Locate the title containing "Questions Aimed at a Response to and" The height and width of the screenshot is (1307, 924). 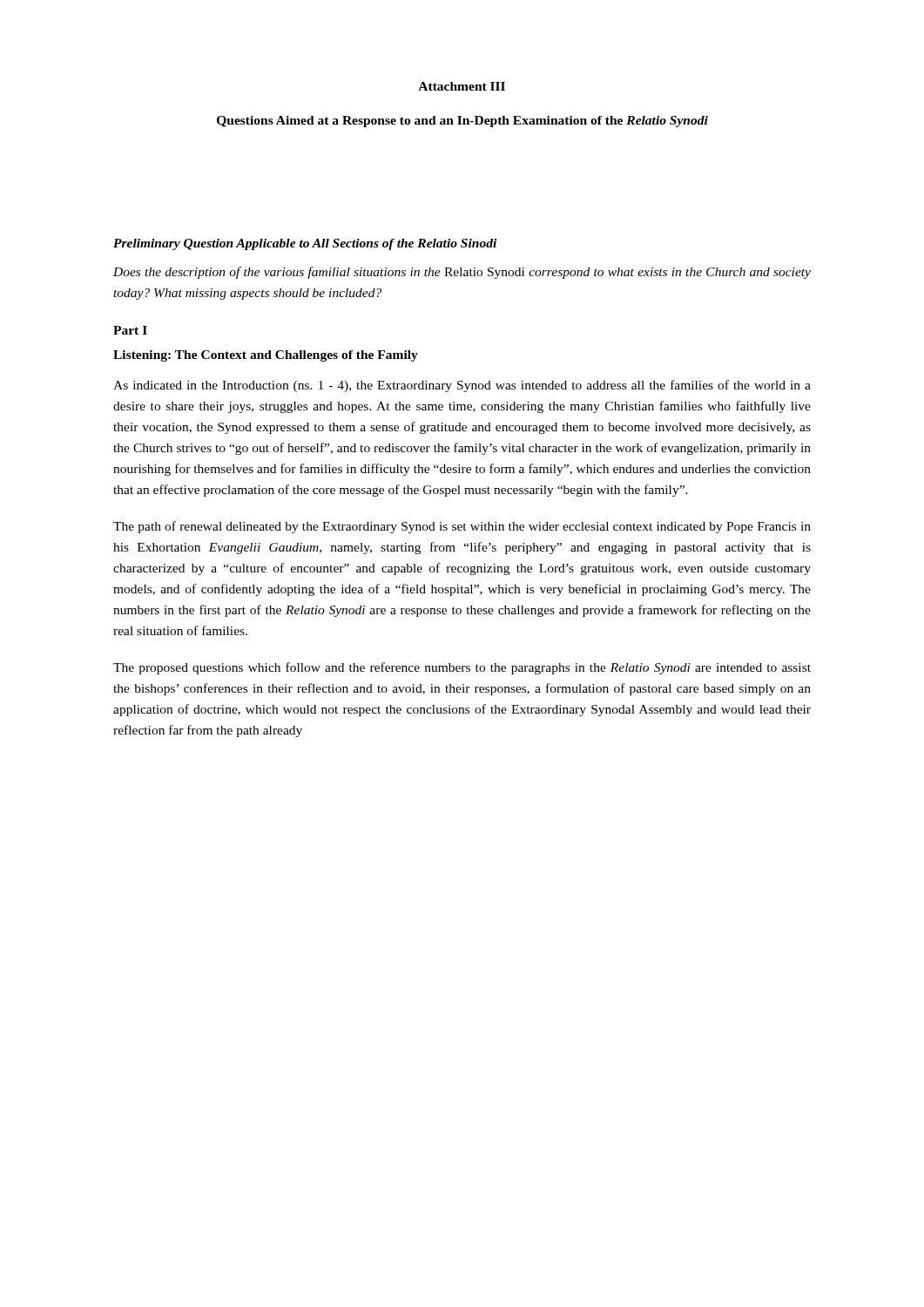coord(462,120)
